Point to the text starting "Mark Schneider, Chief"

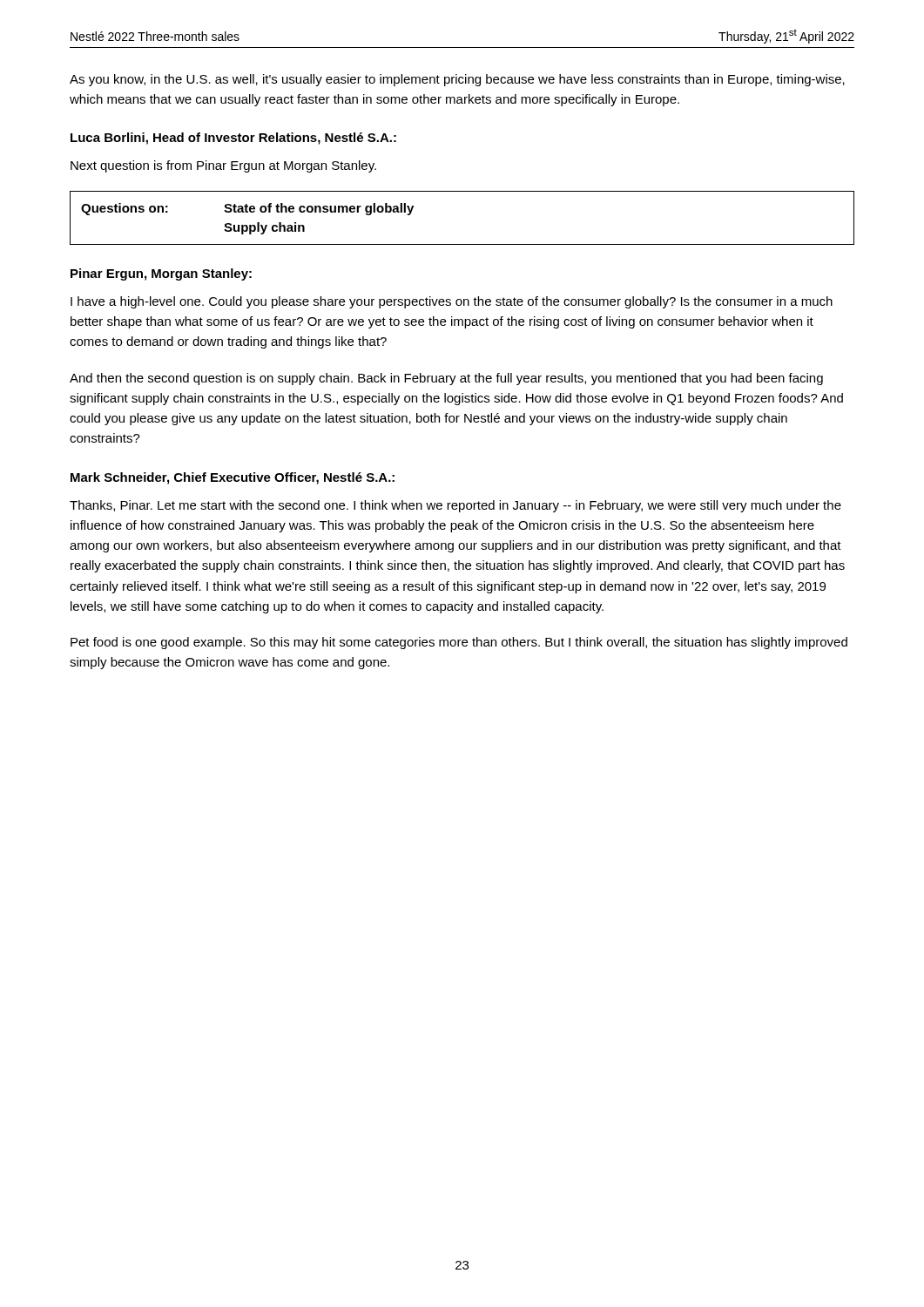[233, 477]
